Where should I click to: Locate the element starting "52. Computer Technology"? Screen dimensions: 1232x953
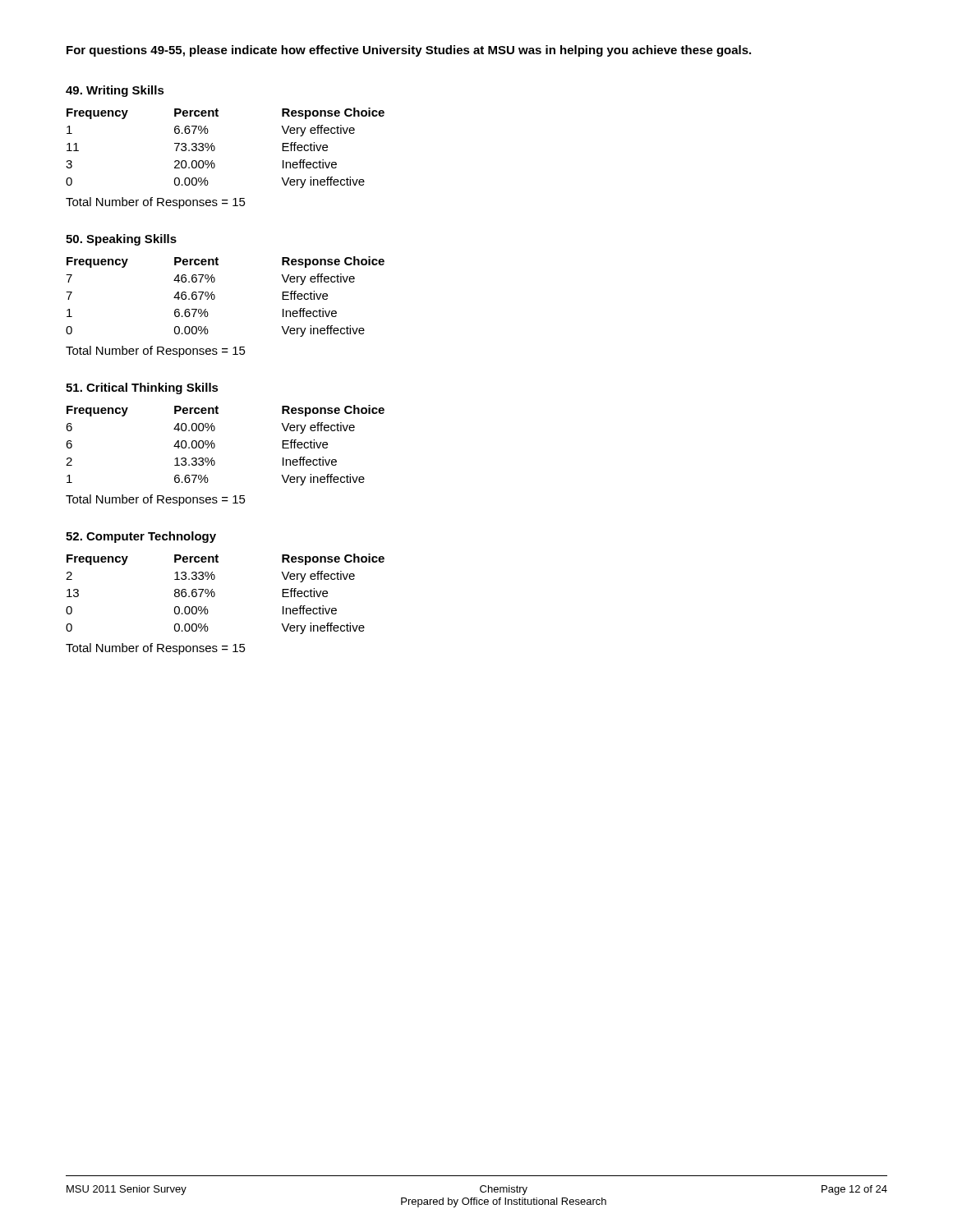click(x=141, y=535)
